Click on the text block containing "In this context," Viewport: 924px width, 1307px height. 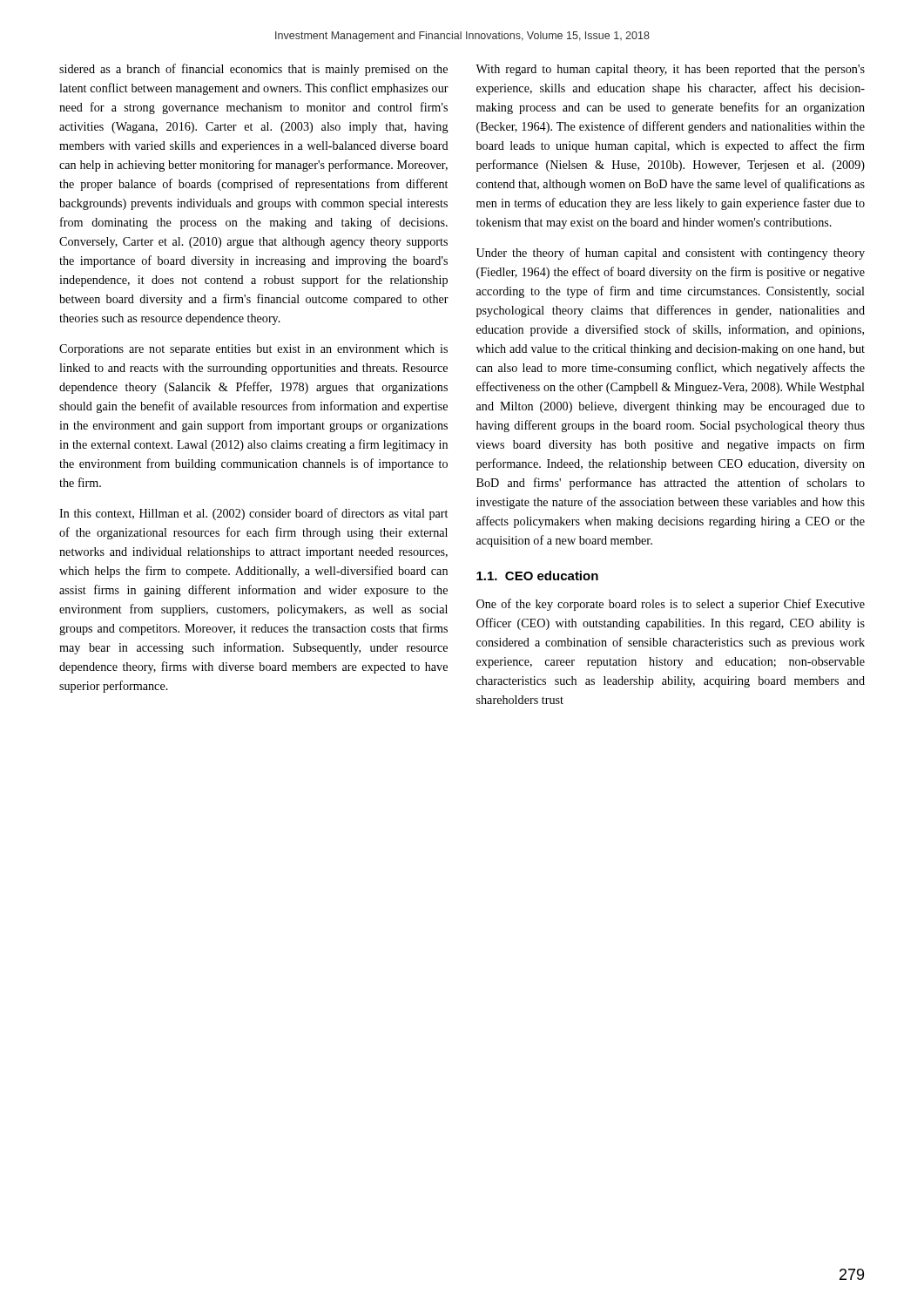(x=254, y=599)
